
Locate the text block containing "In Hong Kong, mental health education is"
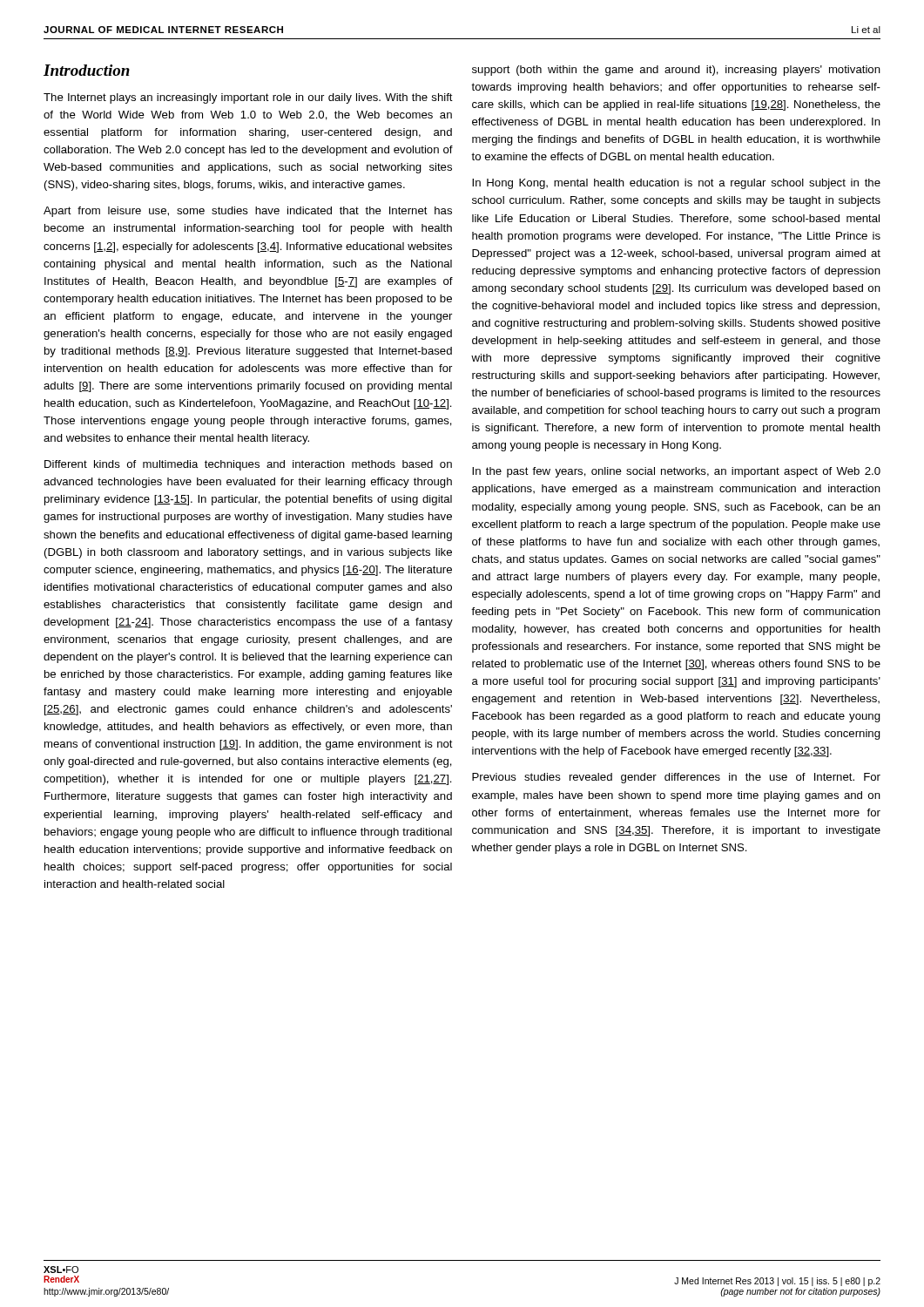pos(676,314)
